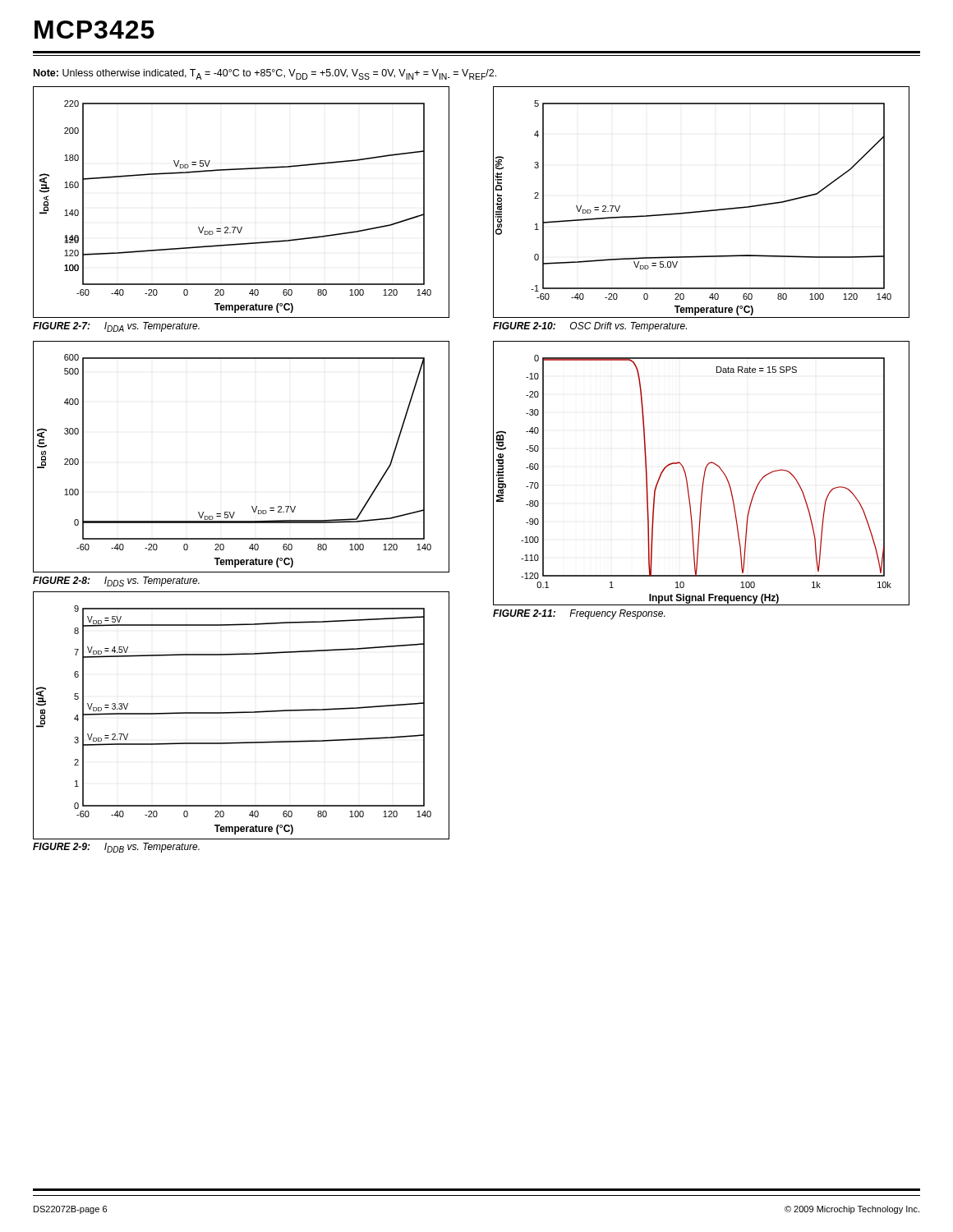Click on the continuous plot
Viewport: 953px width, 1232px height.
tap(700, 475)
